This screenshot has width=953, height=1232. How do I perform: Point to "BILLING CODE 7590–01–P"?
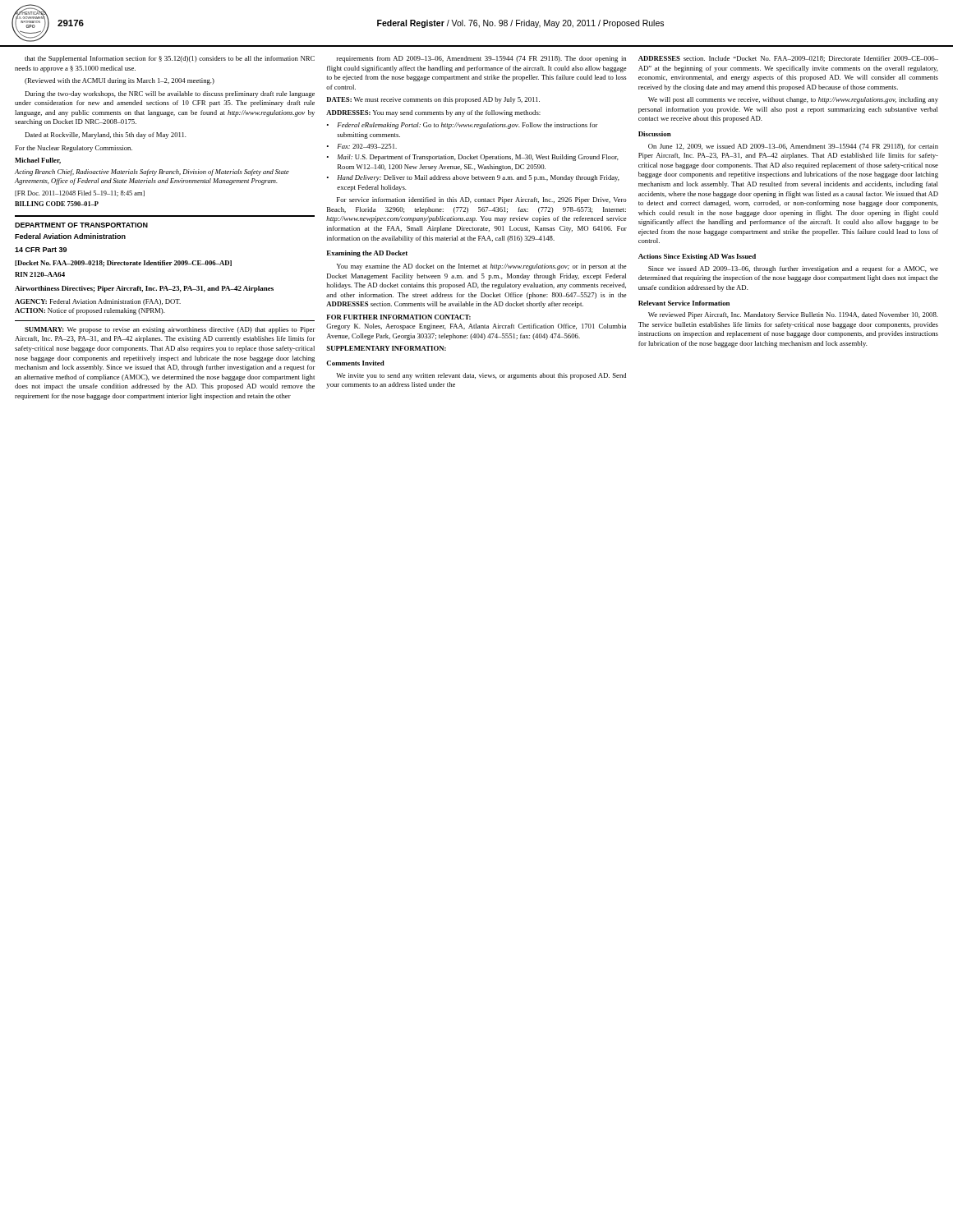[57, 204]
